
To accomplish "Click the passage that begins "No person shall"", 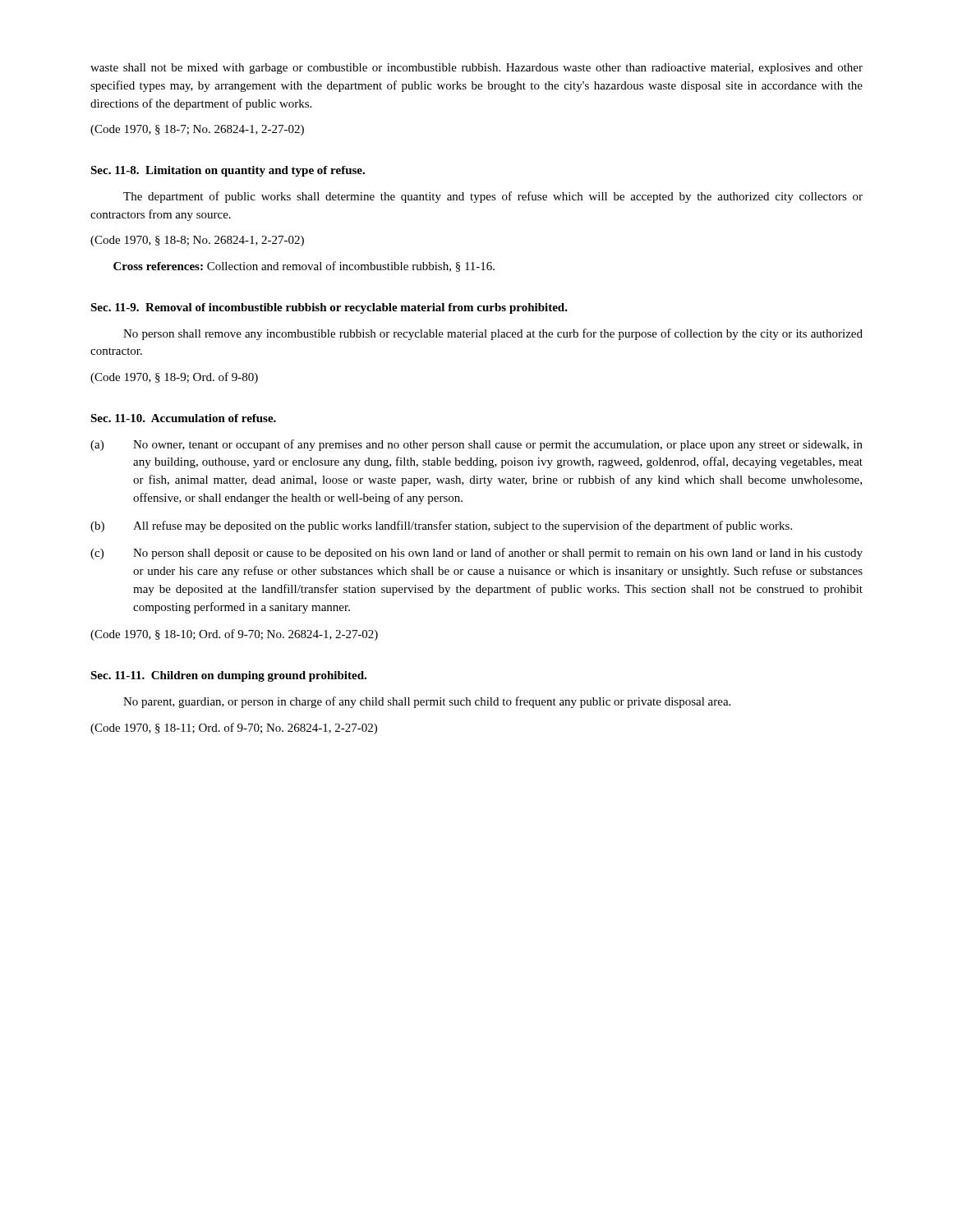I will 476,343.
